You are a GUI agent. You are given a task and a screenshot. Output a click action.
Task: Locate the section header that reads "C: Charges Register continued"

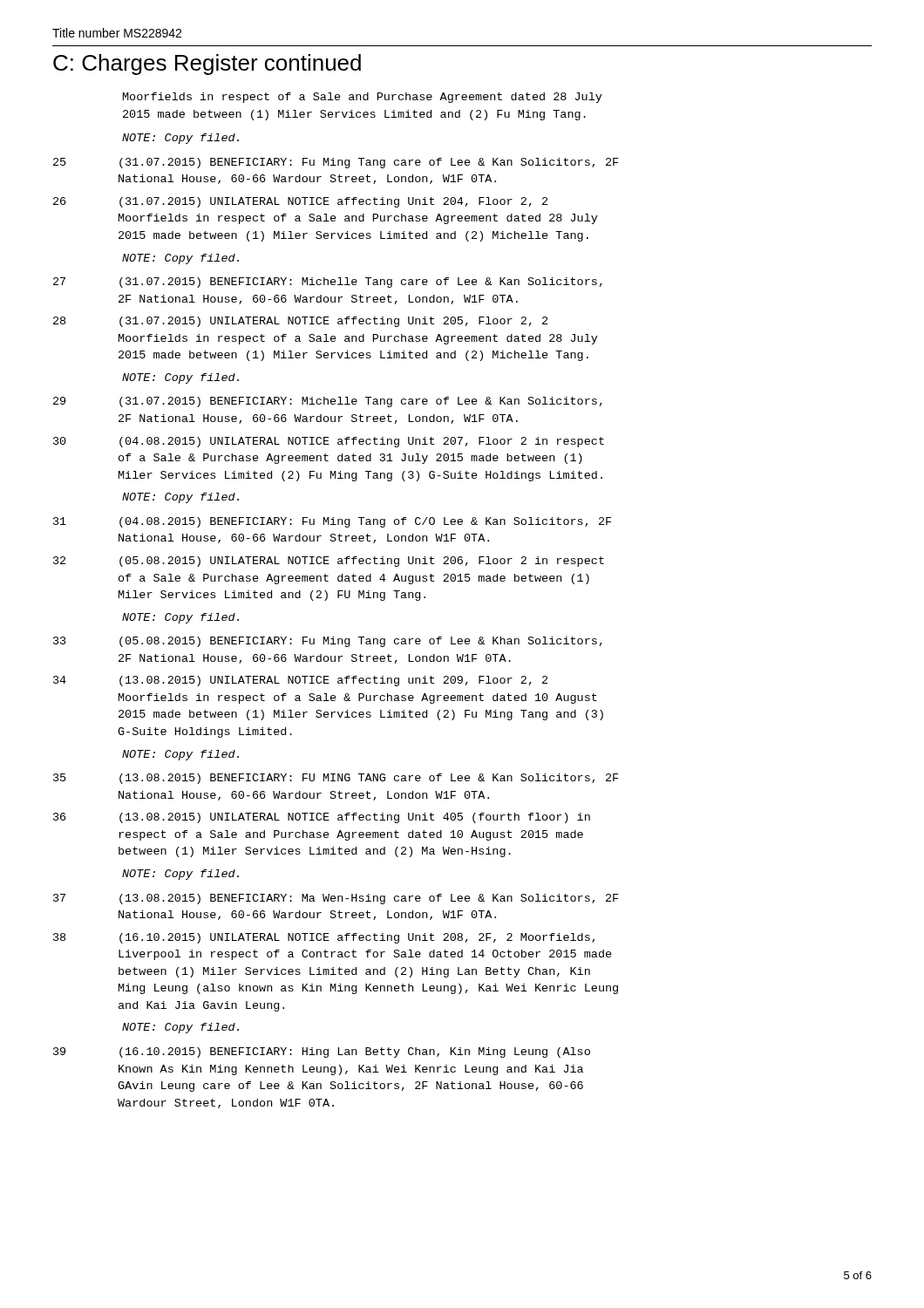207,65
